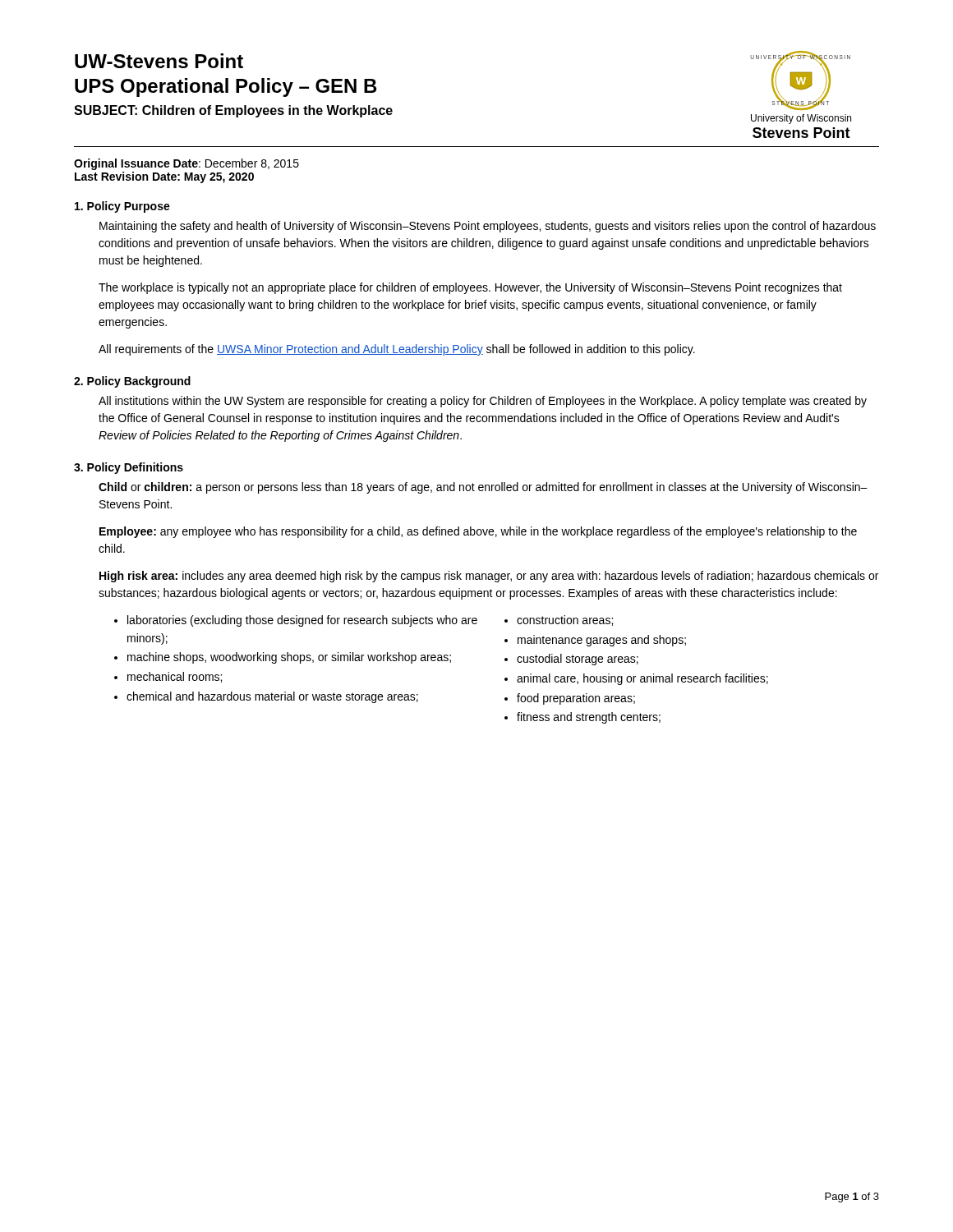Image resolution: width=953 pixels, height=1232 pixels.
Task: Find the text block that says "All institutions within the UW System are"
Action: (x=483, y=418)
